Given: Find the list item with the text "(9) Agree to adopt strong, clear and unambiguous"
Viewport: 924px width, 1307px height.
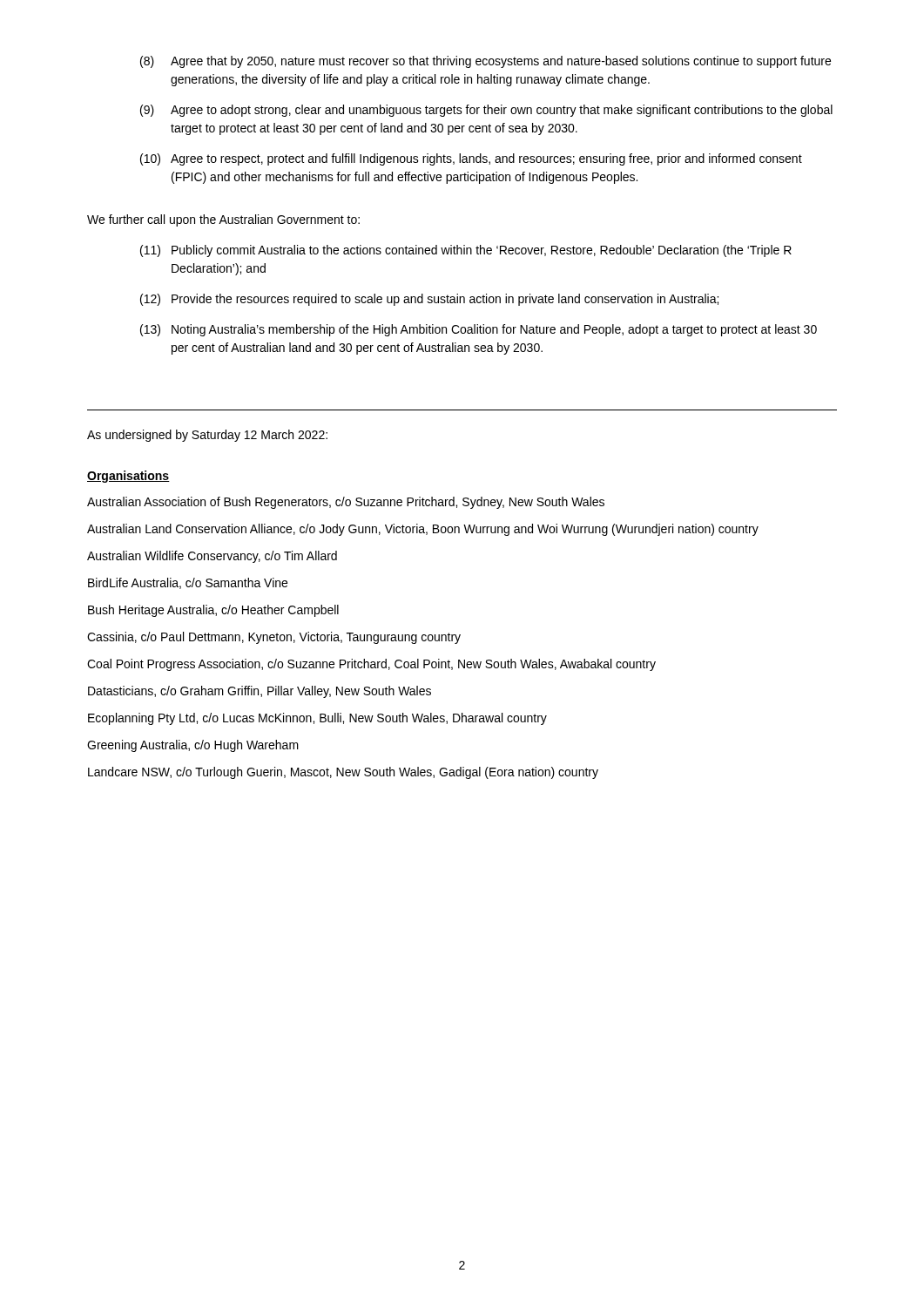Looking at the screenshot, I should pyautogui.click(x=488, y=119).
